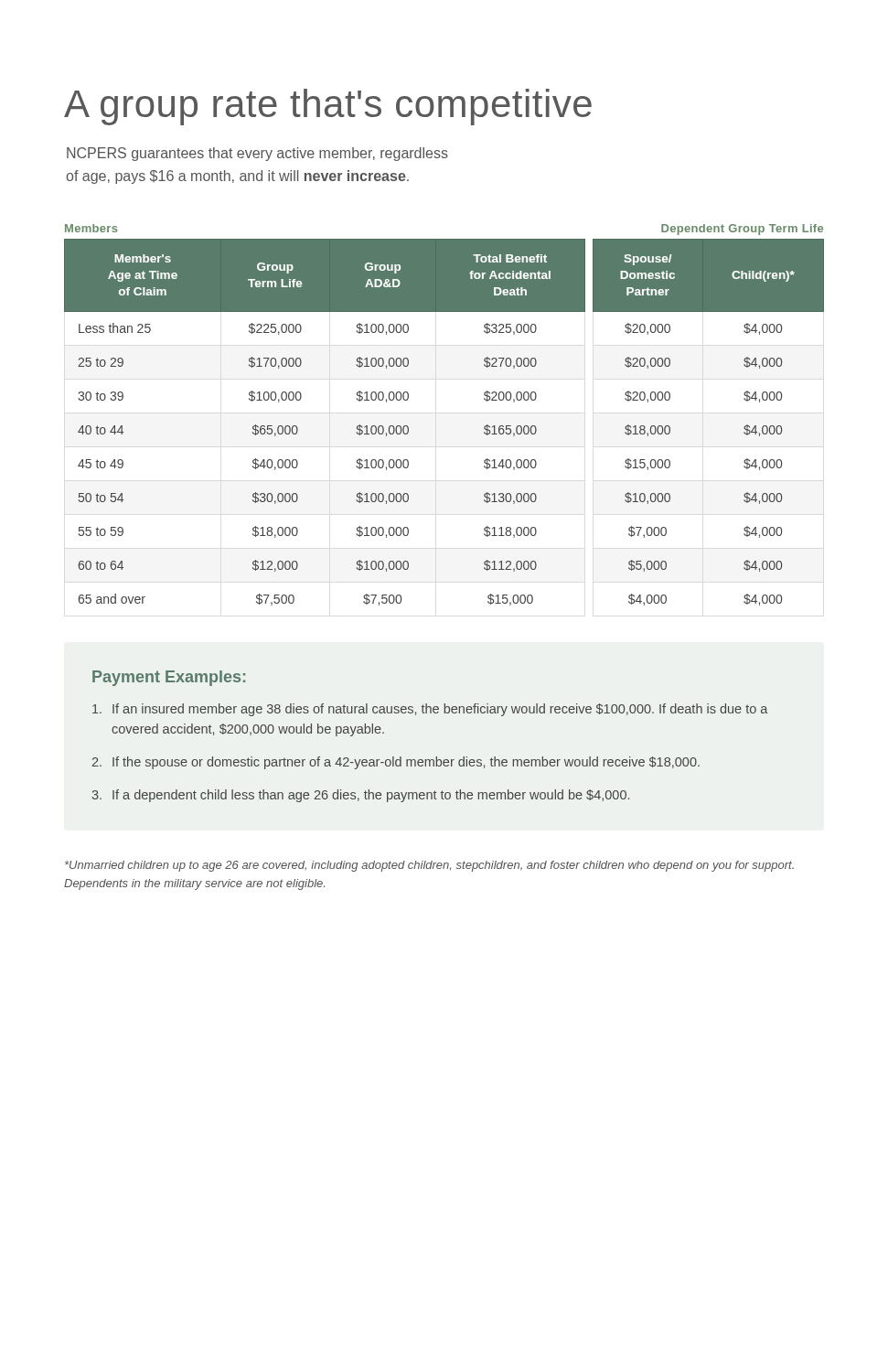Viewport: 888px width, 1372px height.
Task: Point to the passage starting "A group rate"
Action: point(329,104)
